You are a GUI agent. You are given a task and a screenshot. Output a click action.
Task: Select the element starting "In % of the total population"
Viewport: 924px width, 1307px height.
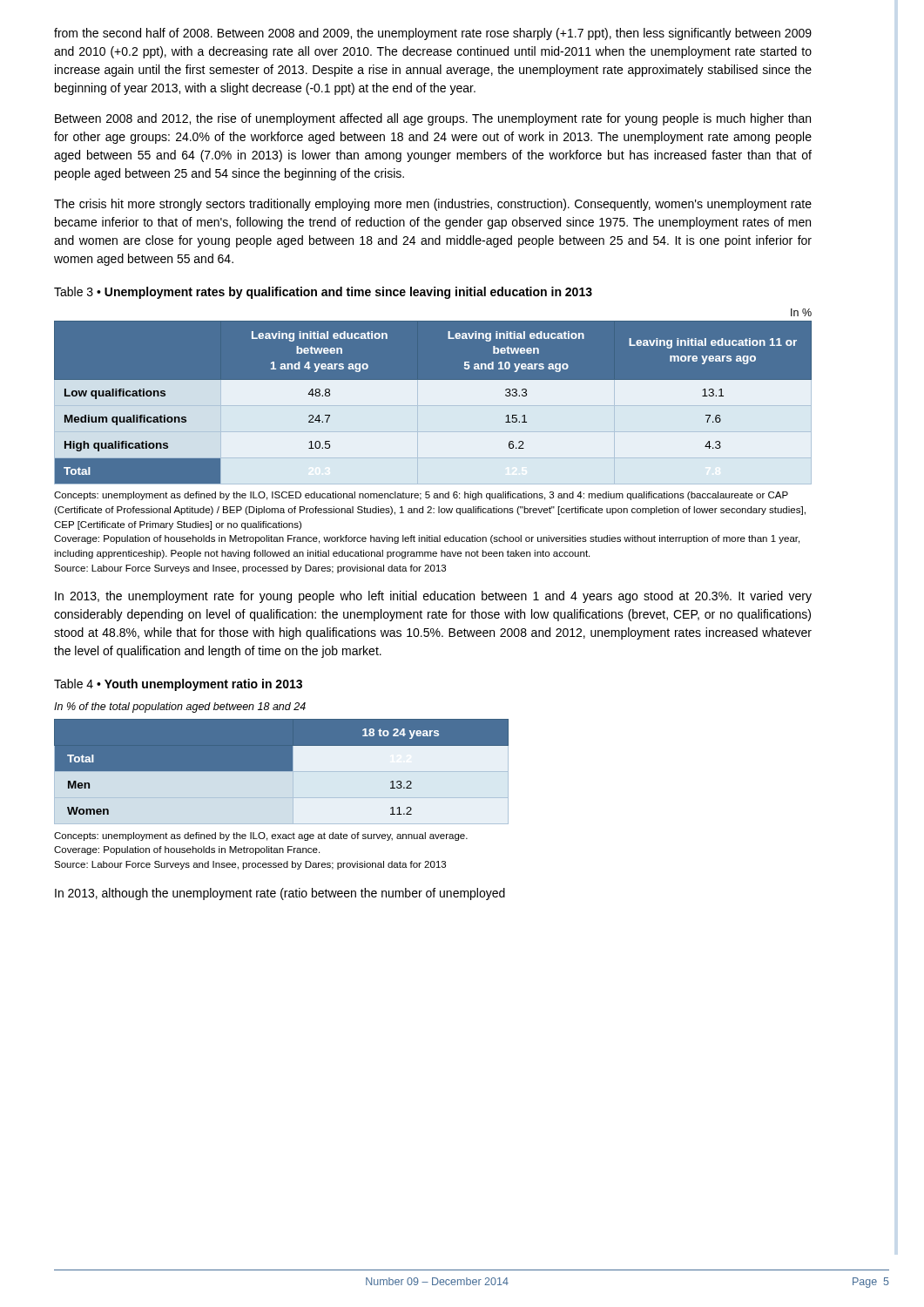433,707
